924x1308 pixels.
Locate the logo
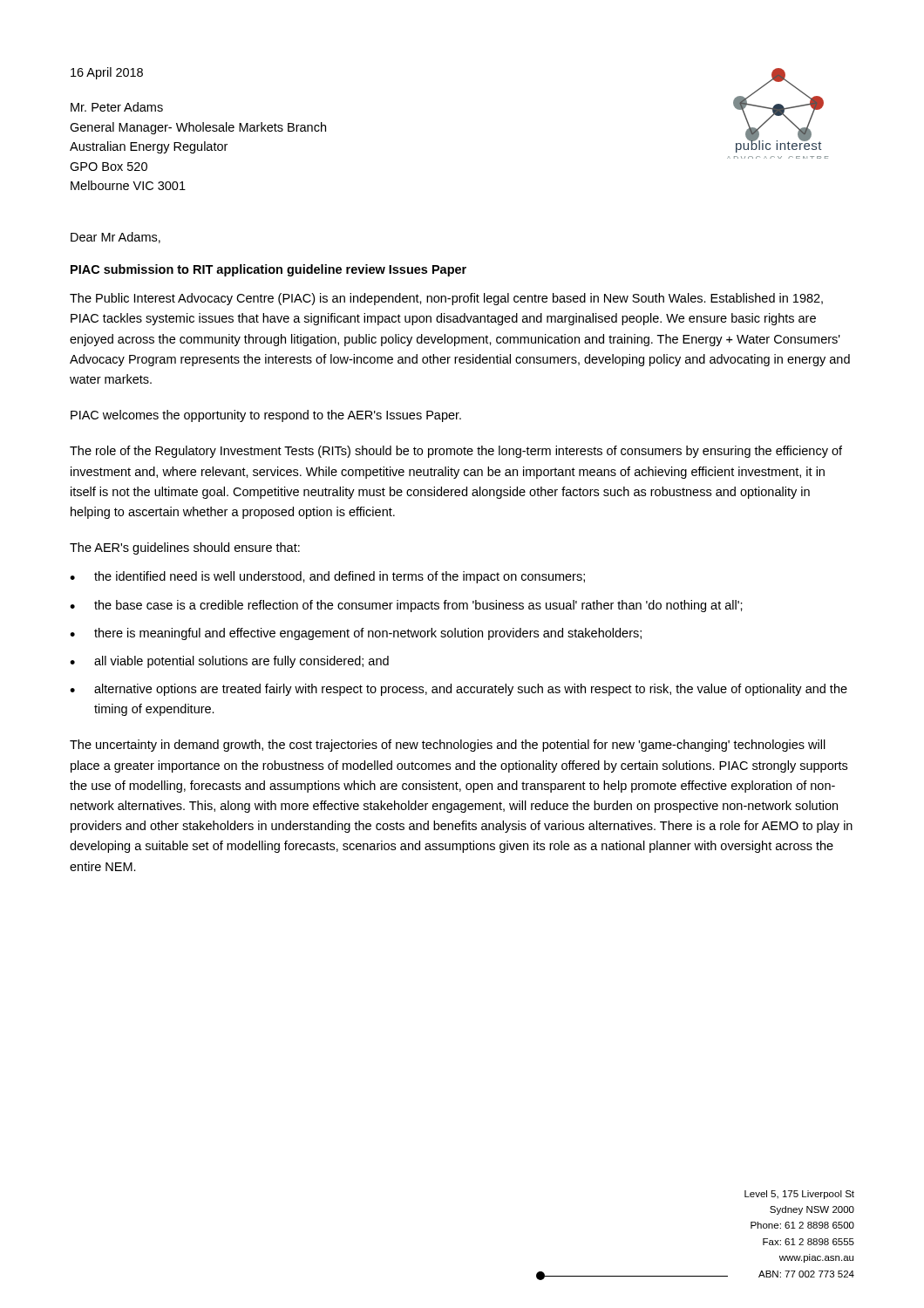778,111
